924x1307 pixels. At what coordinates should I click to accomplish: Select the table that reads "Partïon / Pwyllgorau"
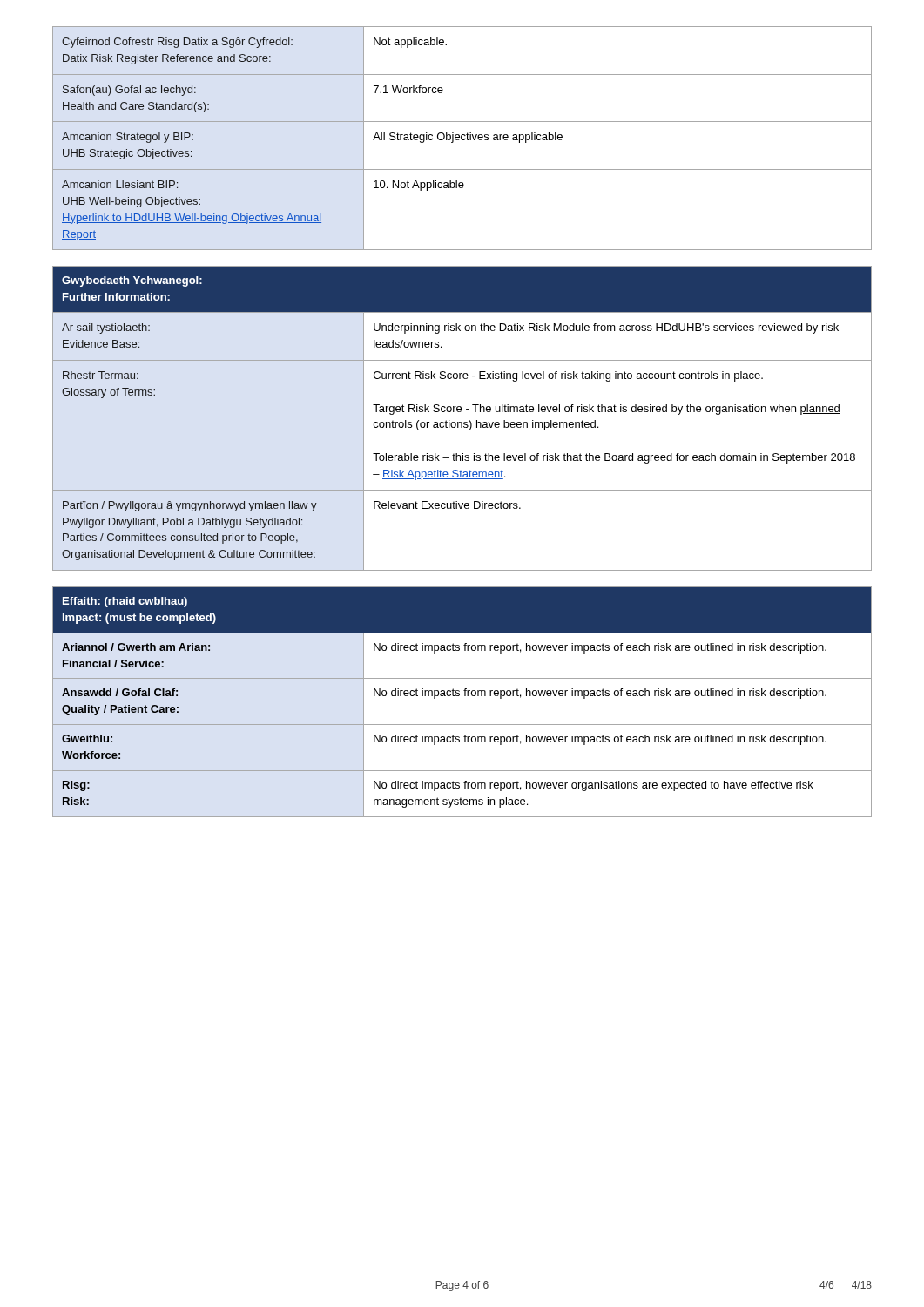pyautogui.click(x=462, y=418)
